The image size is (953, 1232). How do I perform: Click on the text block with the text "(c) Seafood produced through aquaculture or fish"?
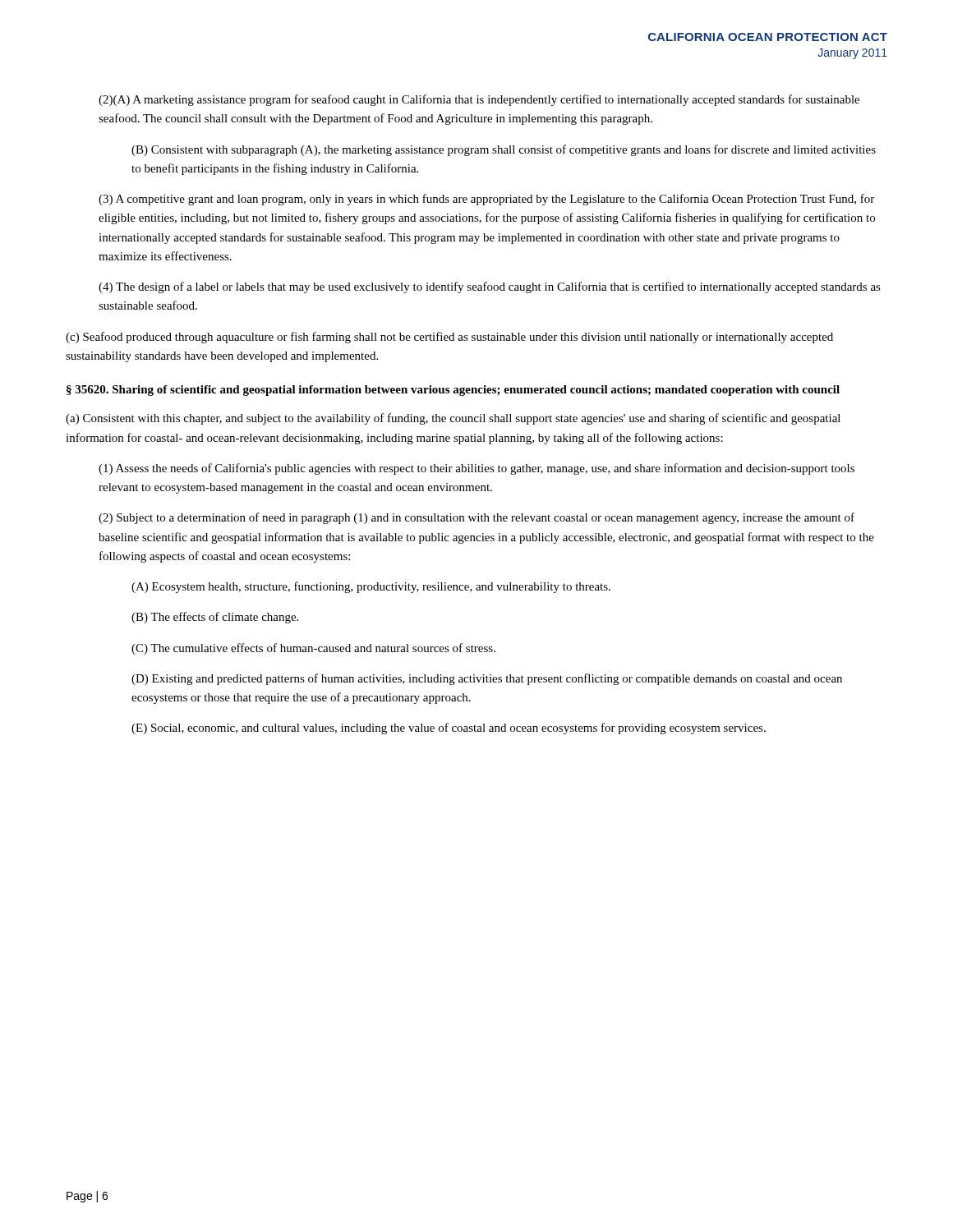pos(450,346)
